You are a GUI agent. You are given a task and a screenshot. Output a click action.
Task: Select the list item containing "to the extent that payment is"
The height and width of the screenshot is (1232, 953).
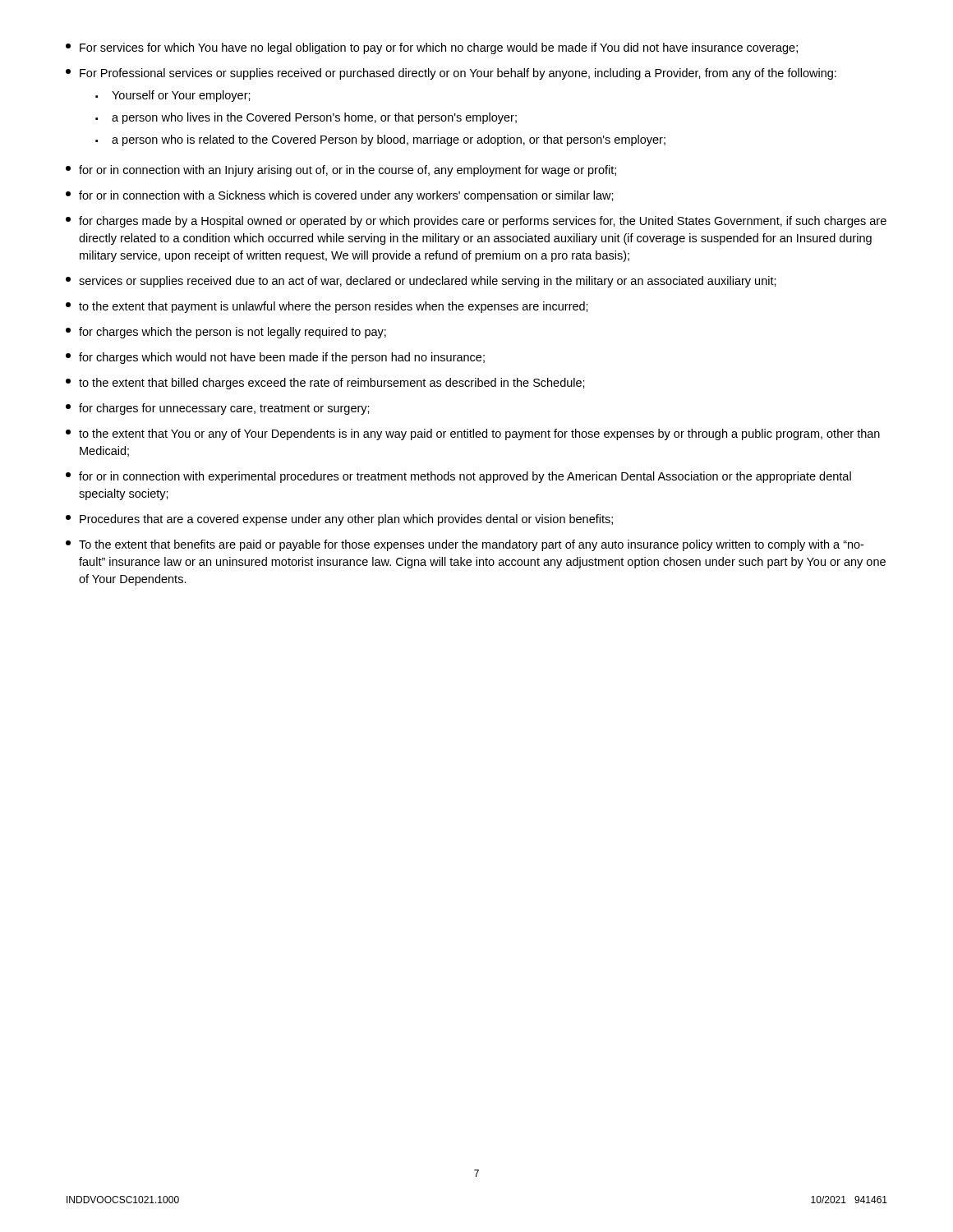pos(476,307)
